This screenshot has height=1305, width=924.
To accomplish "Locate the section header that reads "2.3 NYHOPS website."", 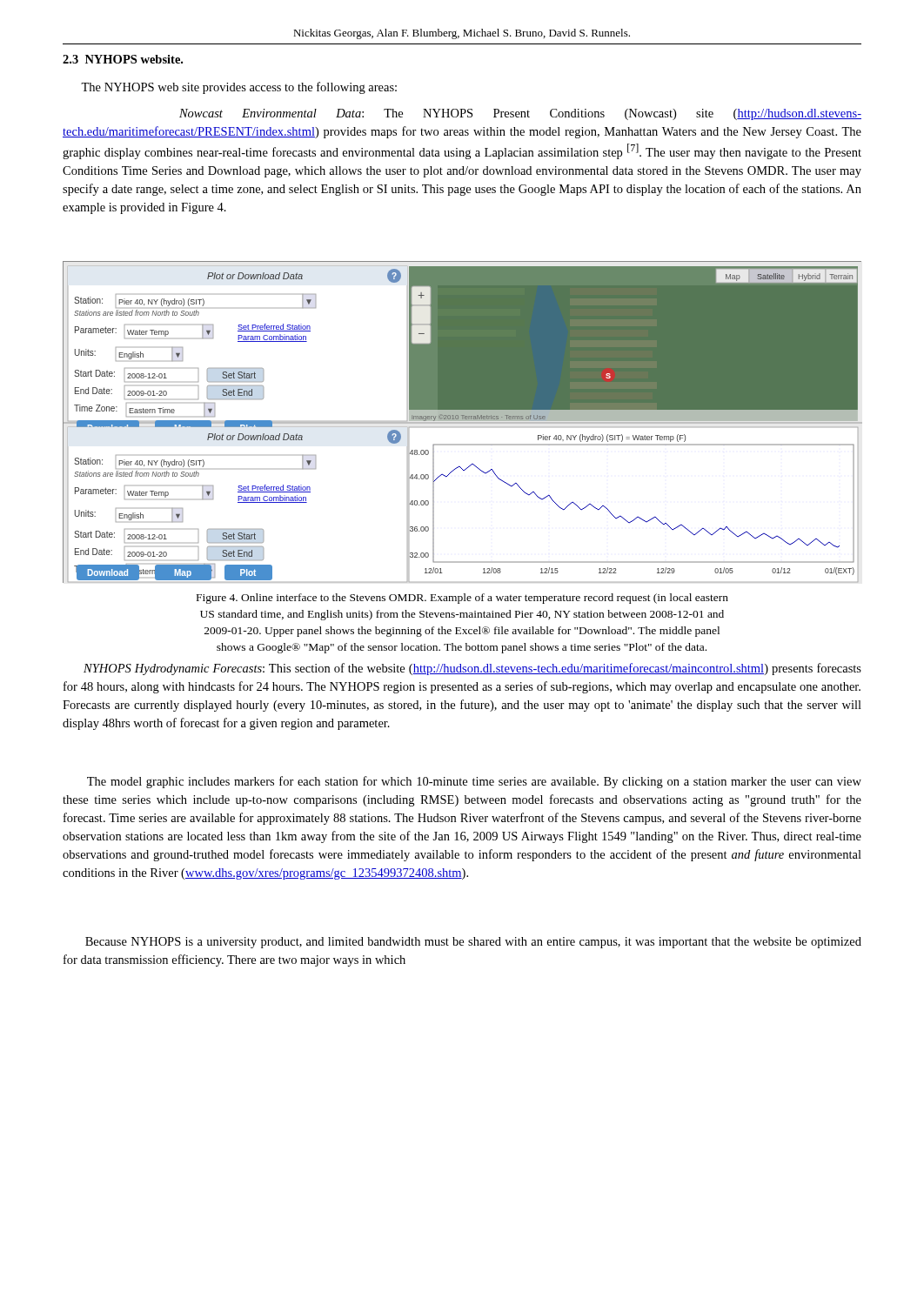I will [x=123, y=59].
